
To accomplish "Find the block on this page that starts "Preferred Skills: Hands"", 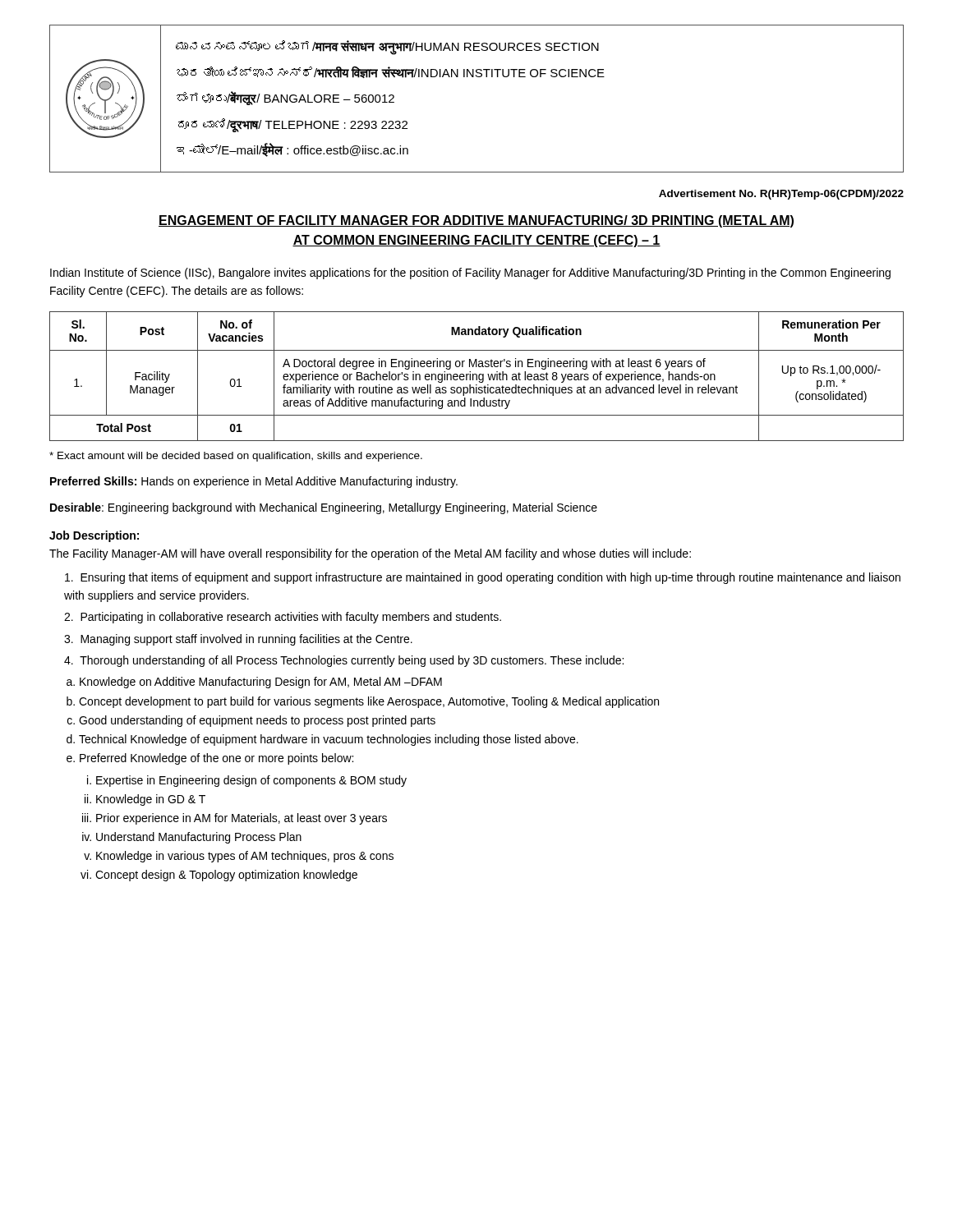I will pos(254,482).
